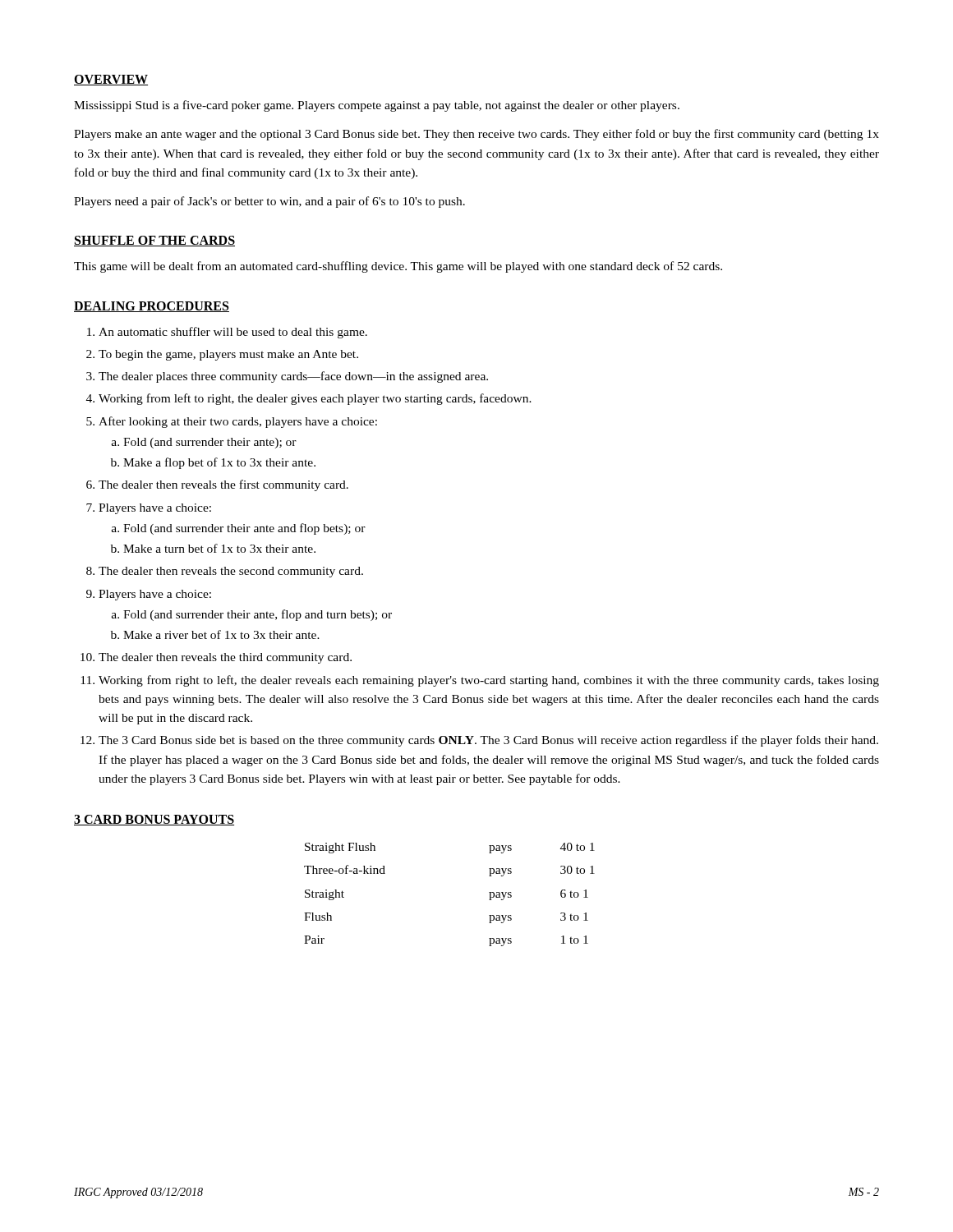Point to the region starting "To begin the game, players must"
Viewport: 953px width, 1232px height.
point(229,353)
